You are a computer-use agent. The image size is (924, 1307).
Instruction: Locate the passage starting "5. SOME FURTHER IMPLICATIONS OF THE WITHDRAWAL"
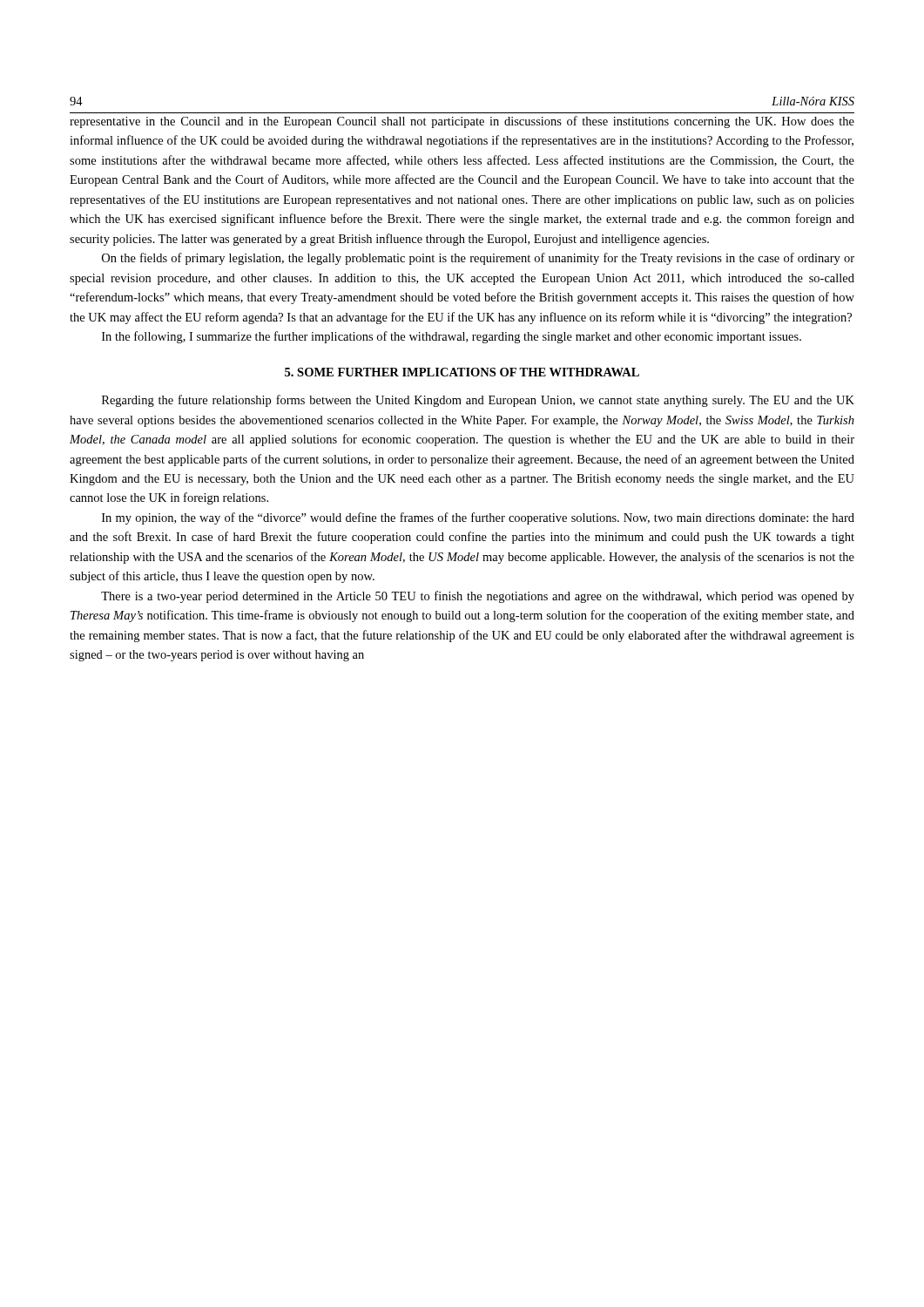462,372
